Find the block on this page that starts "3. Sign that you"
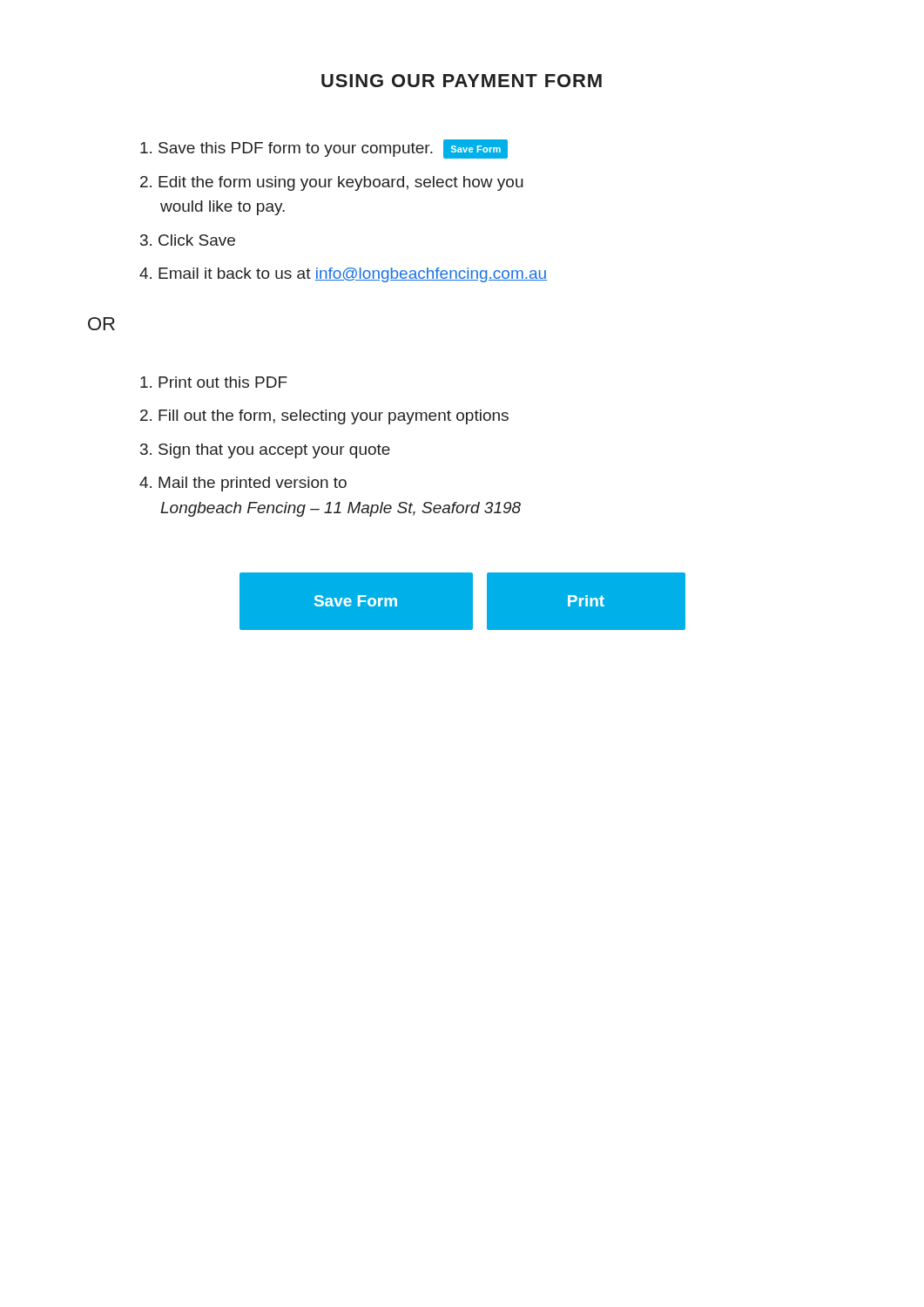The image size is (924, 1307). click(x=265, y=449)
